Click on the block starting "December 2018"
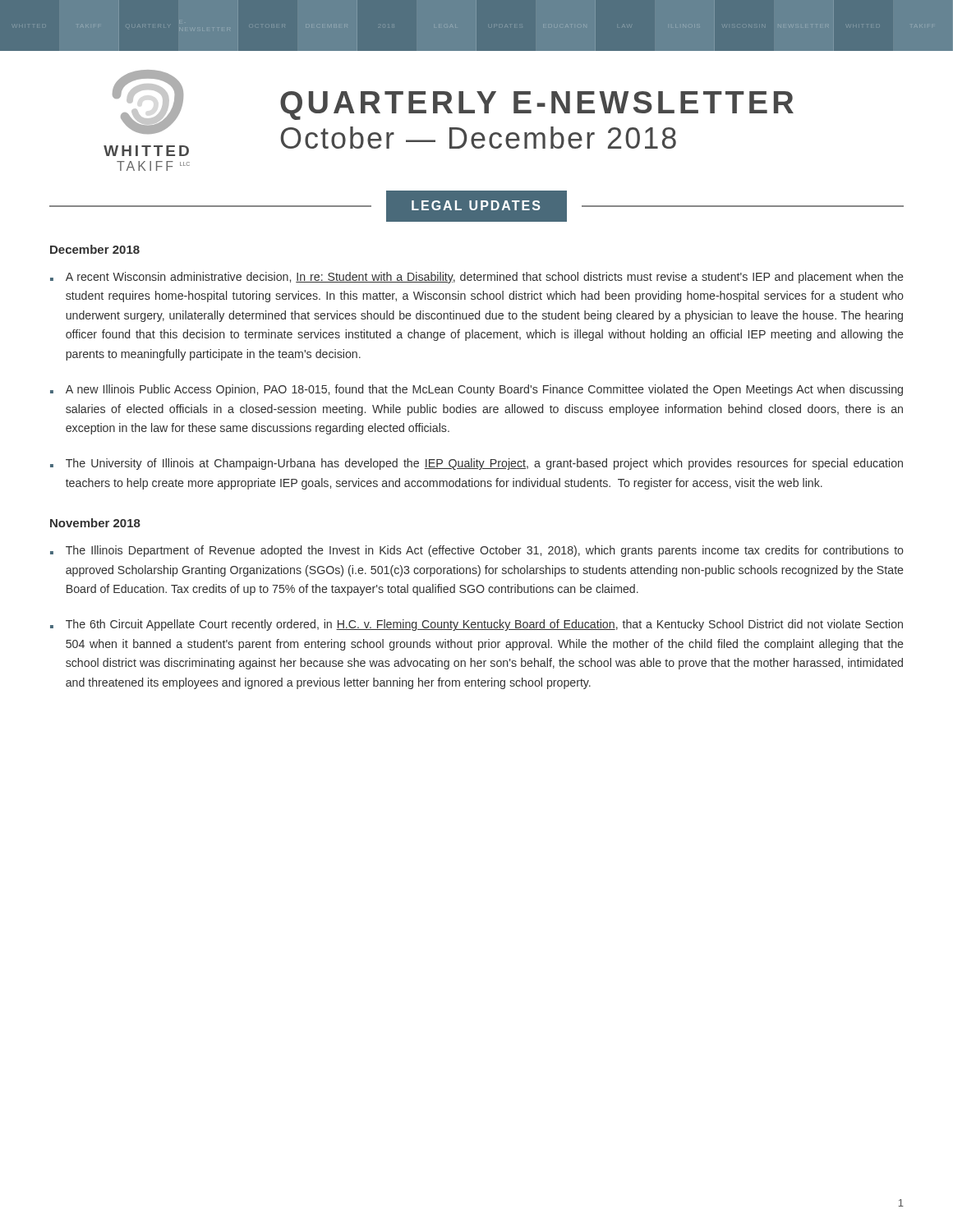The width and height of the screenshot is (953, 1232). click(94, 249)
